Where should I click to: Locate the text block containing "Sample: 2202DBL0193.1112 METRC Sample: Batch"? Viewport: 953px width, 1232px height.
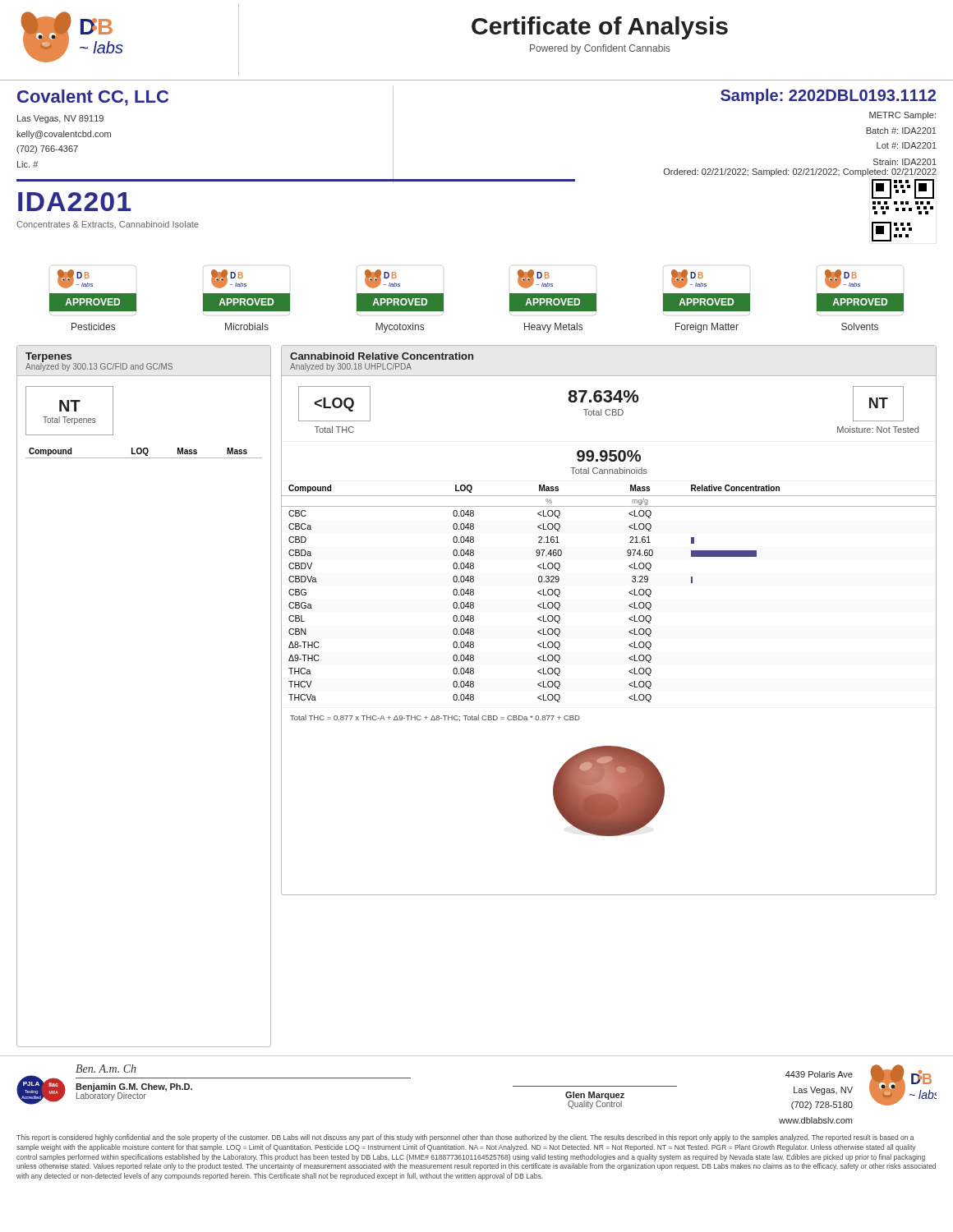coord(828,97)
